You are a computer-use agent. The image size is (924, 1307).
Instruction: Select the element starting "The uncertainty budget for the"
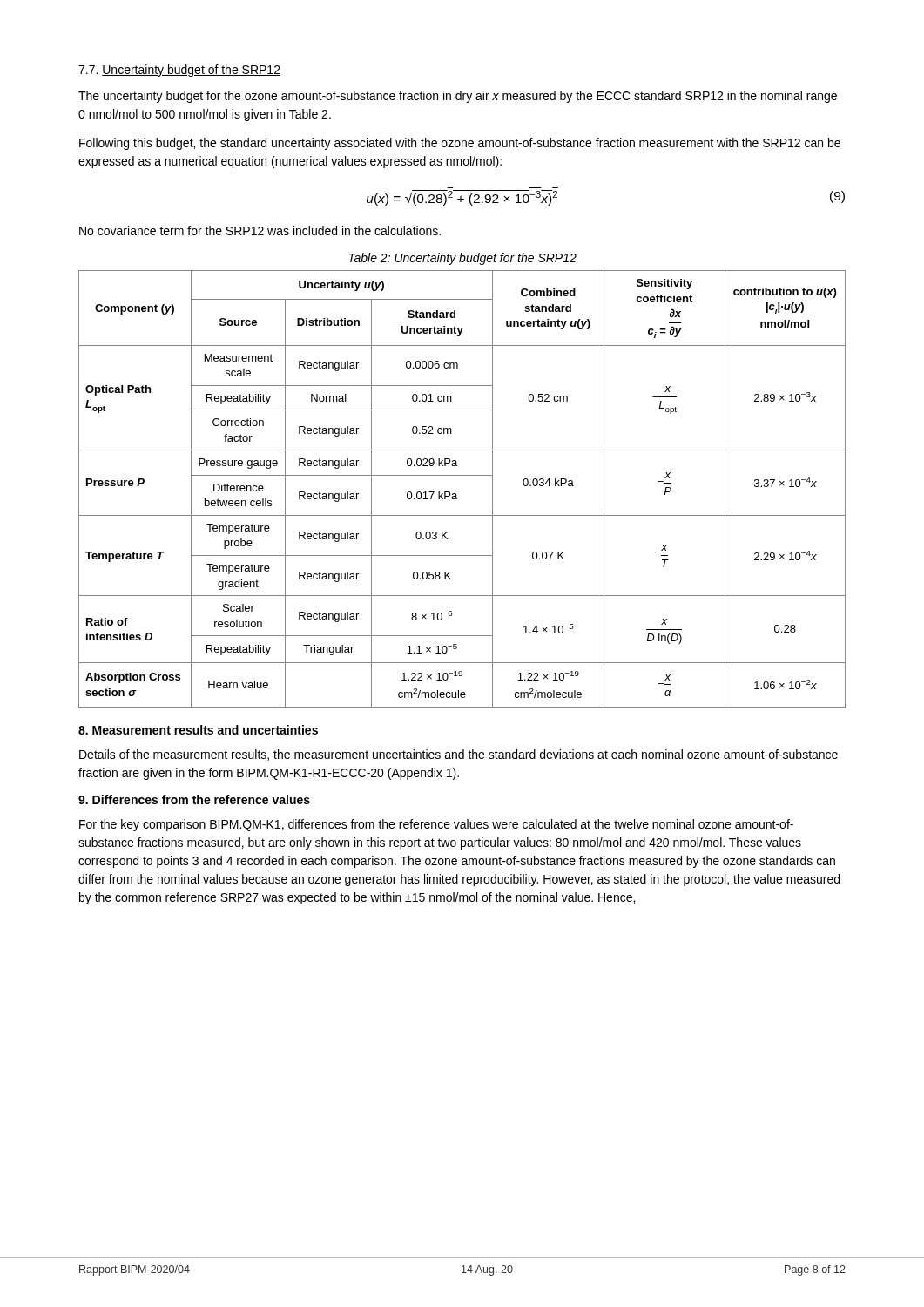click(462, 105)
